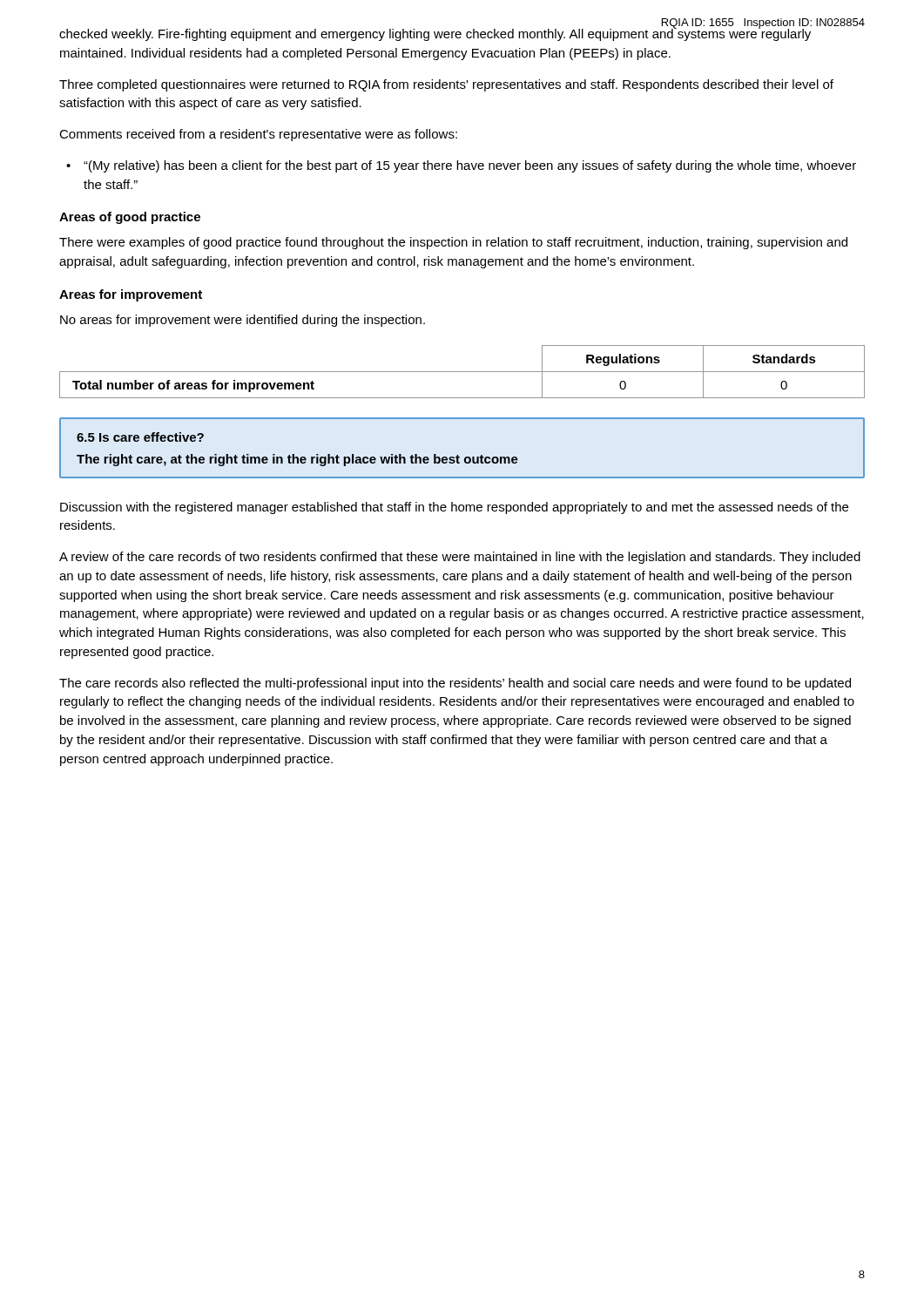The height and width of the screenshot is (1307, 924).
Task: Click on the section header with the text "Areas of good practice"
Action: [130, 217]
